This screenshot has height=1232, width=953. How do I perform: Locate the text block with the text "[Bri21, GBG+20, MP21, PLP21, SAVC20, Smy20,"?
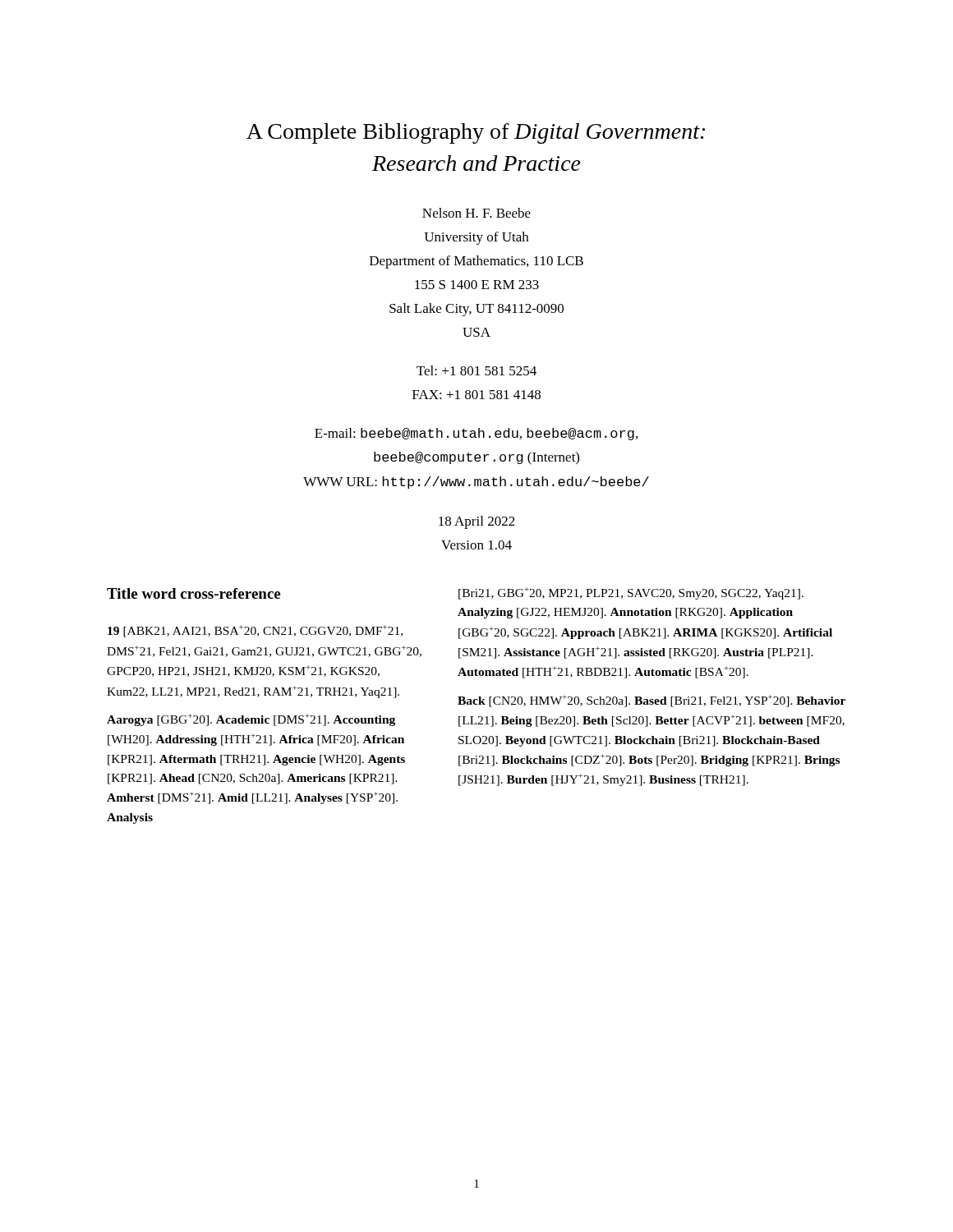(652, 686)
